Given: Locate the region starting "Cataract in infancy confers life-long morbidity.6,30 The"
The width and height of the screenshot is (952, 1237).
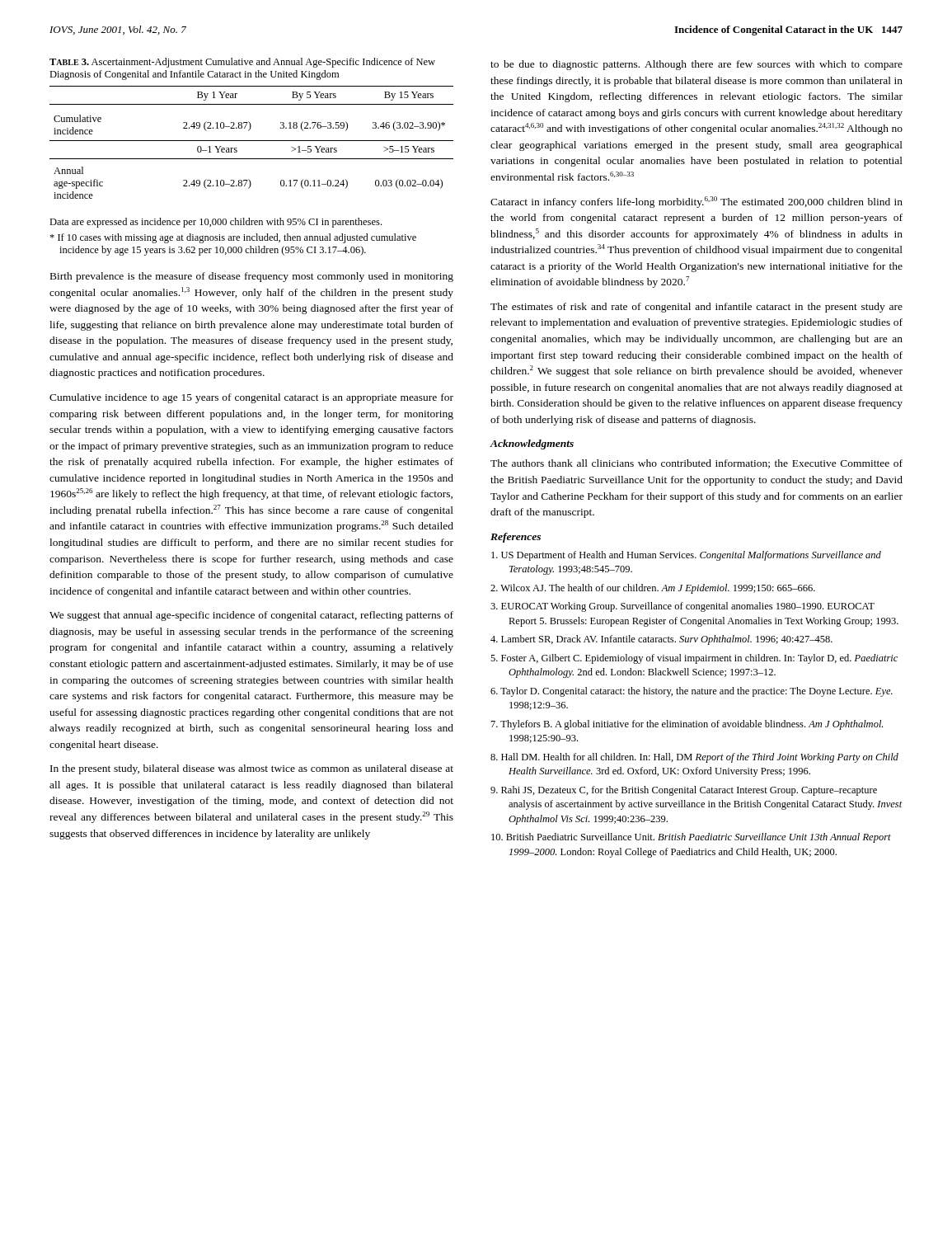Looking at the screenshot, I should 697,241.
